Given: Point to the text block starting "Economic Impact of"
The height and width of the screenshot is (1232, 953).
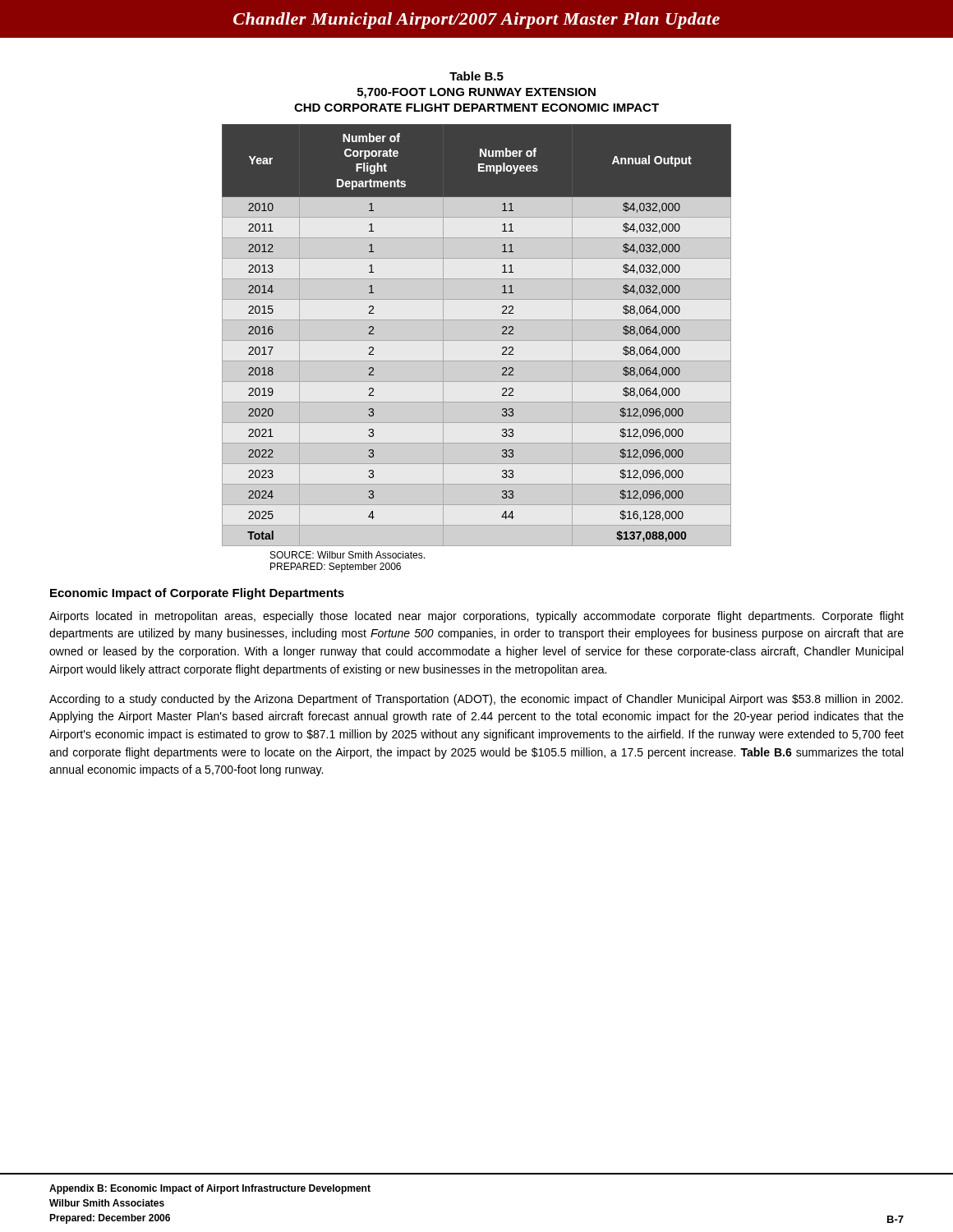Looking at the screenshot, I should tap(197, 592).
